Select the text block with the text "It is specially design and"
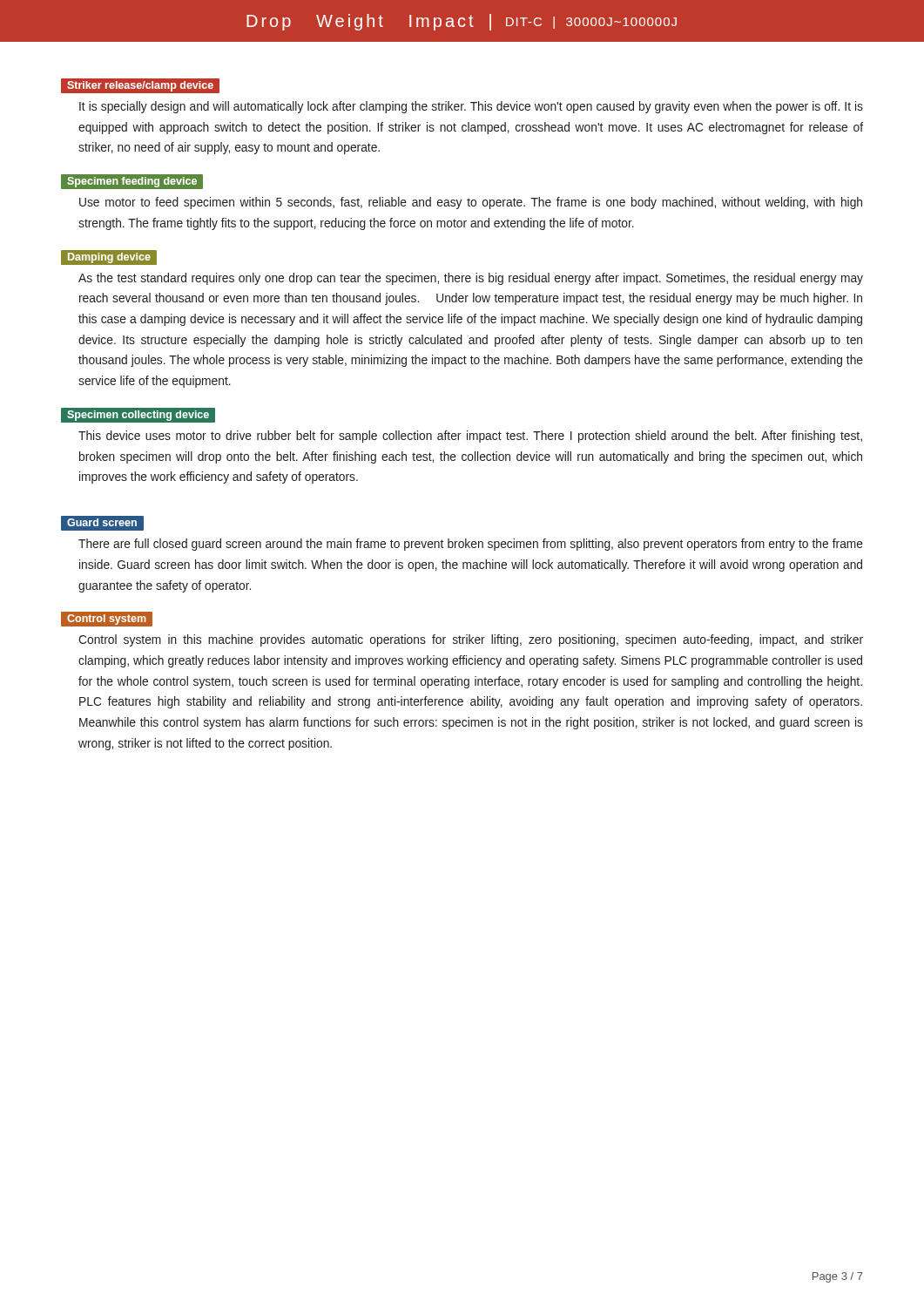The width and height of the screenshot is (924, 1307). [471, 127]
